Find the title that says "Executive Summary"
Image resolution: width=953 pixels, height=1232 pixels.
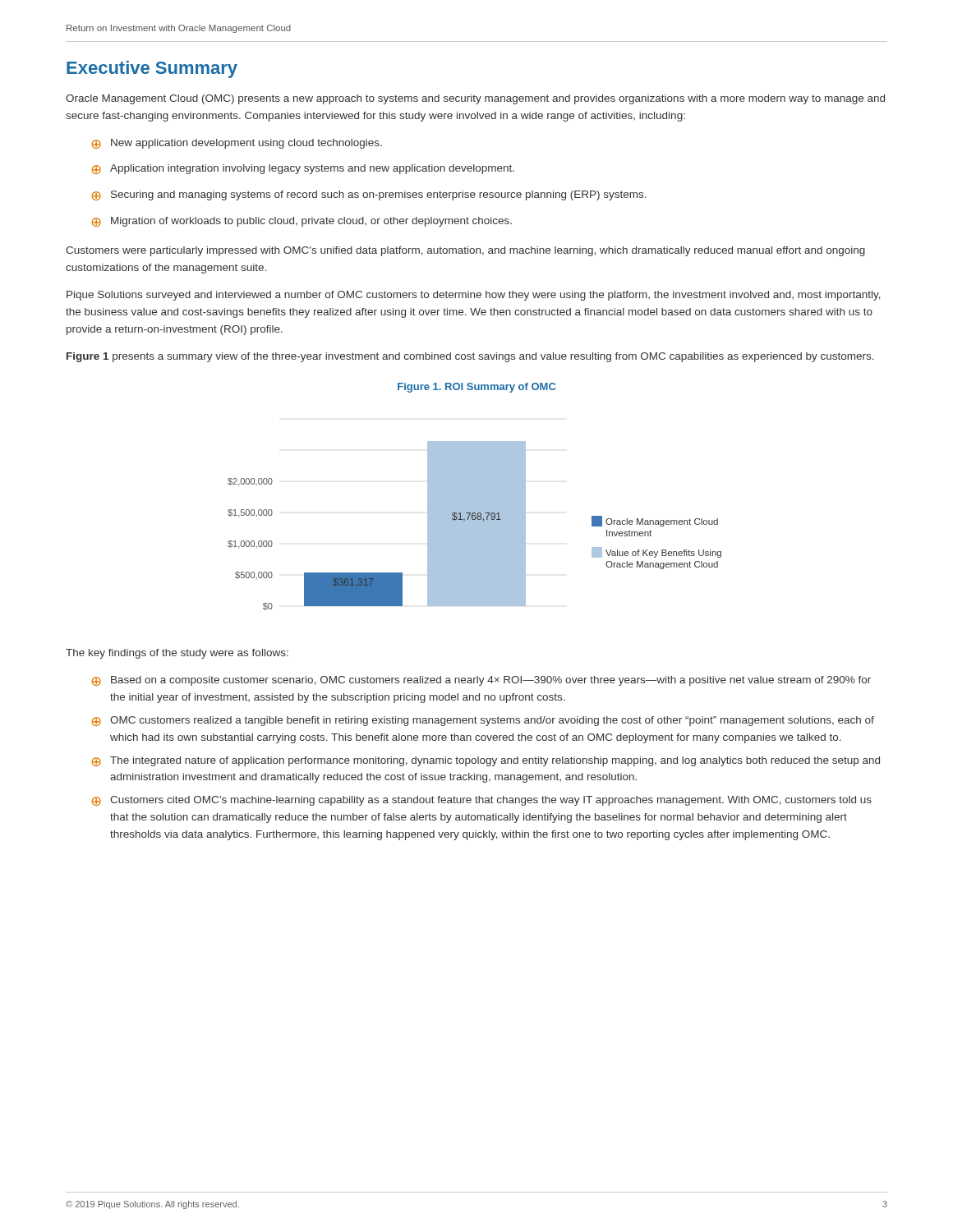(x=152, y=69)
